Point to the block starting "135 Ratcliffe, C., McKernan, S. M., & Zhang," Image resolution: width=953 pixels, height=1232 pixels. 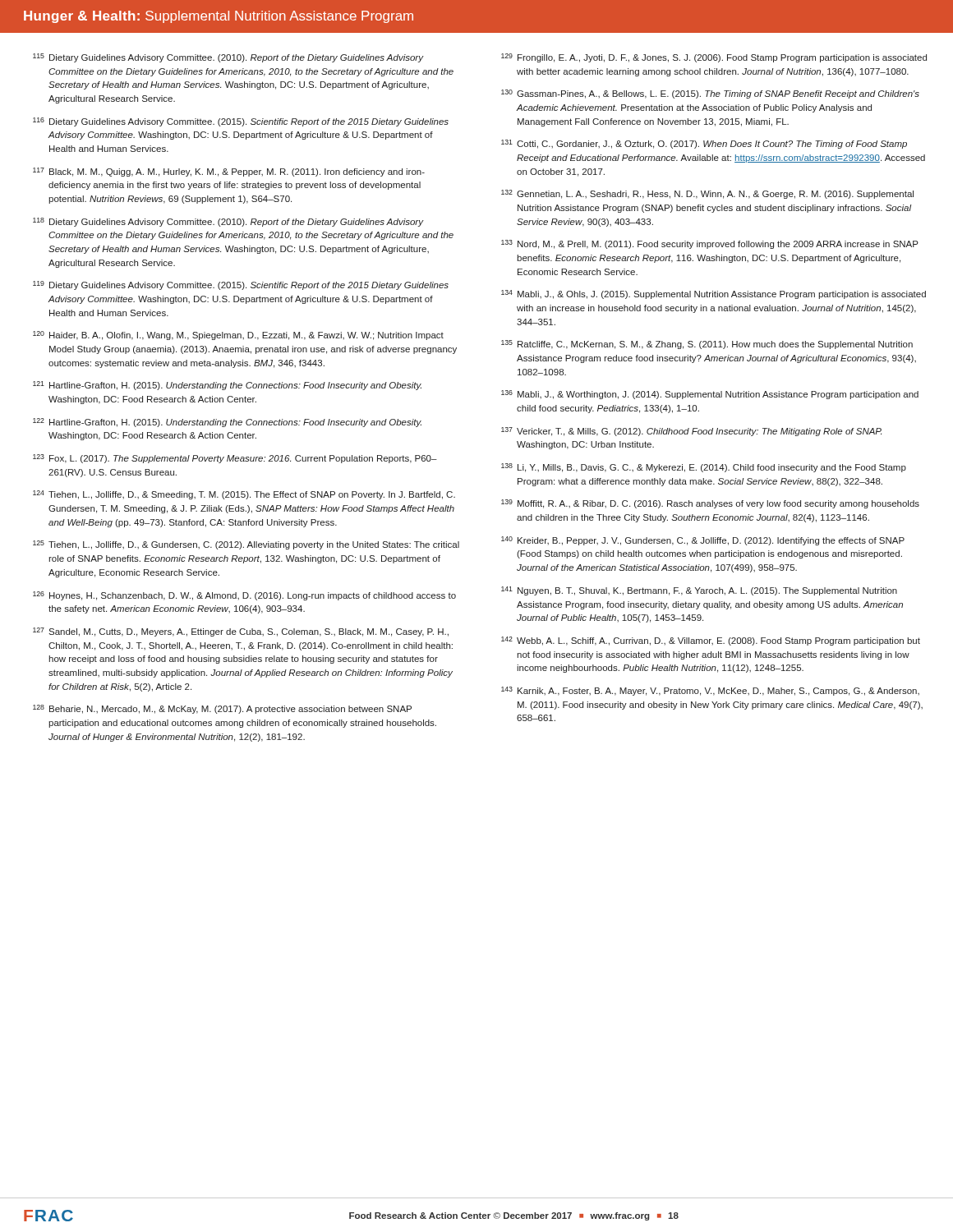pos(711,358)
